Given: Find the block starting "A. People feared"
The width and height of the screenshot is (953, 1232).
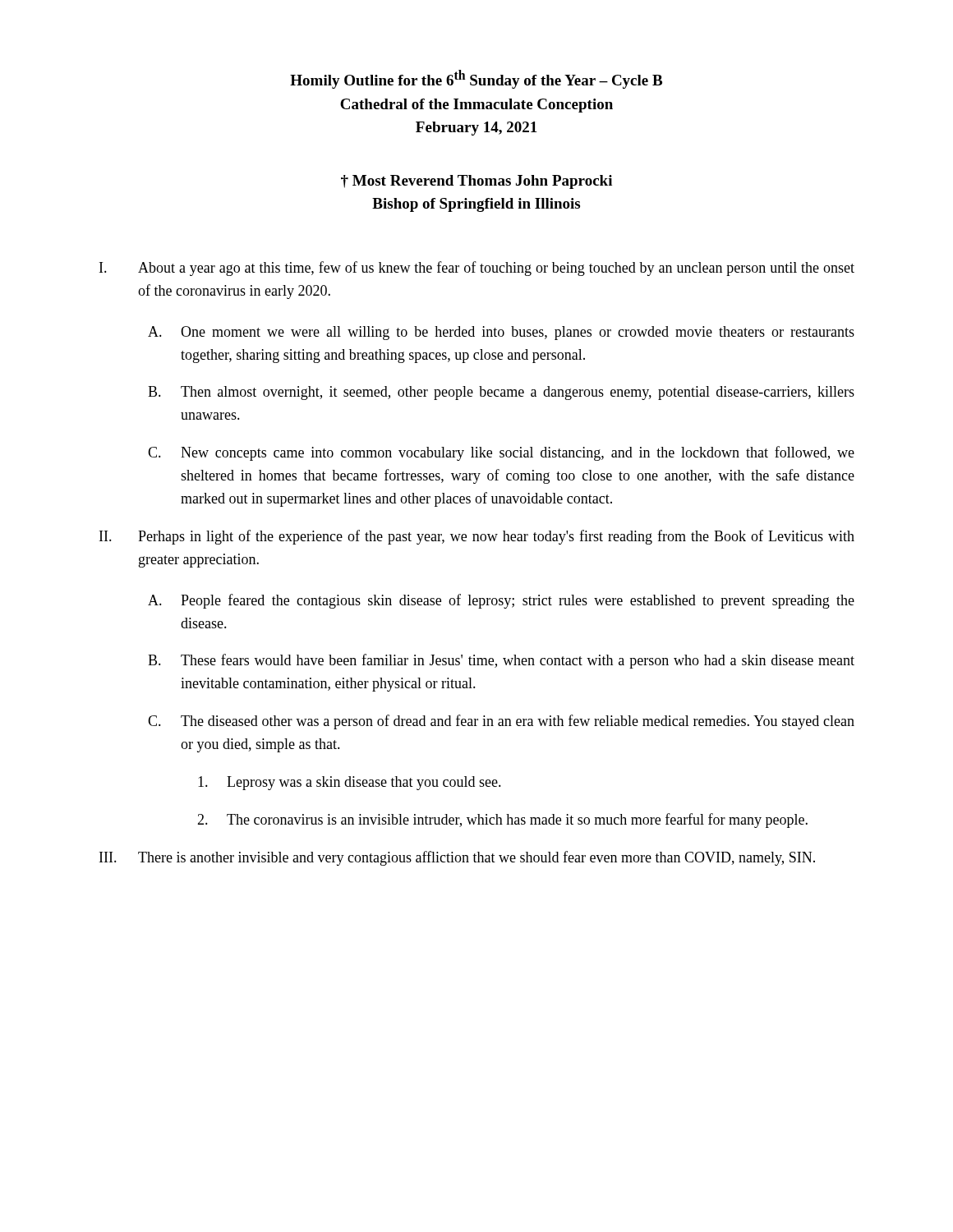Looking at the screenshot, I should coord(501,612).
